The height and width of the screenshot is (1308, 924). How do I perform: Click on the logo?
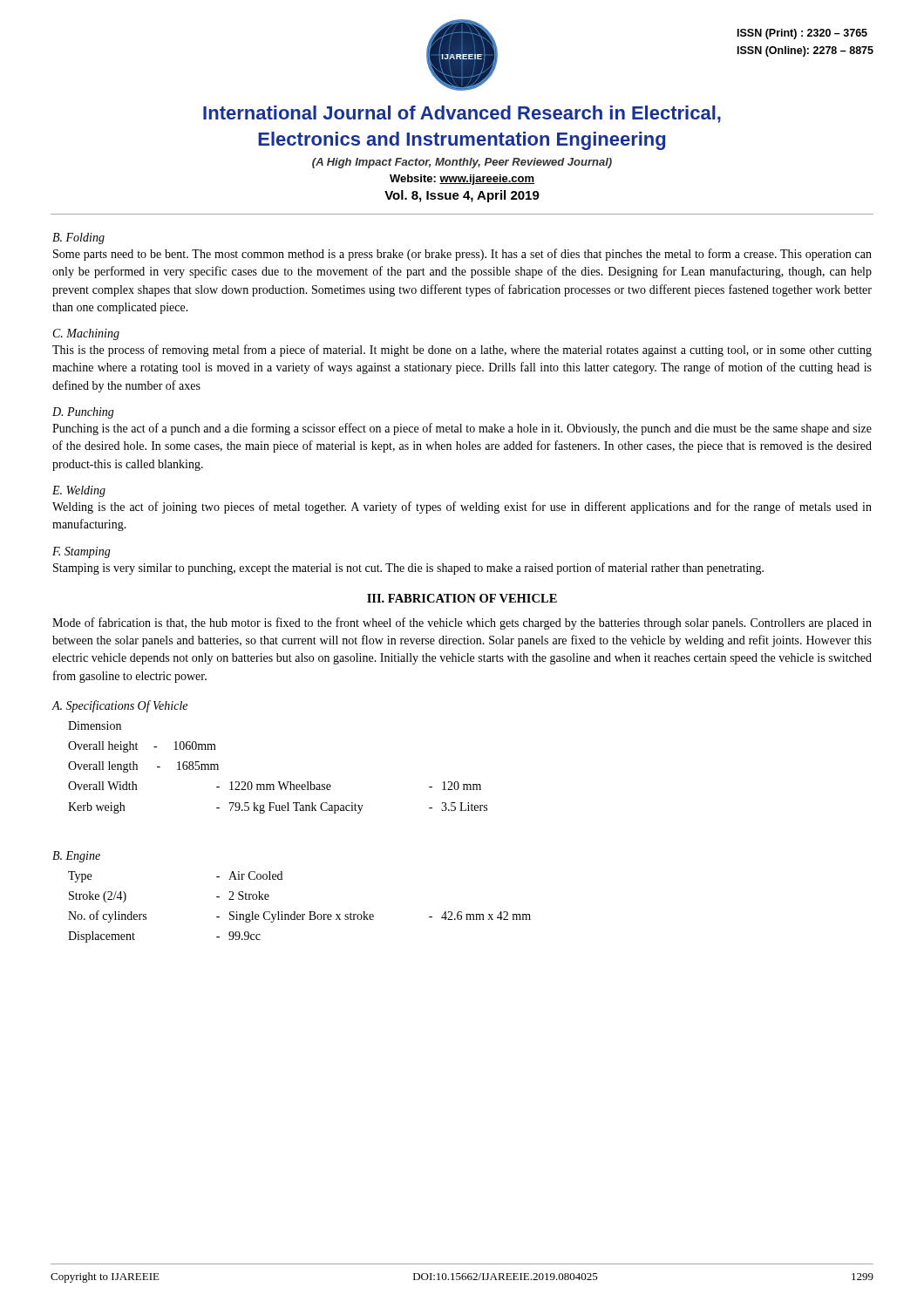[x=462, y=55]
